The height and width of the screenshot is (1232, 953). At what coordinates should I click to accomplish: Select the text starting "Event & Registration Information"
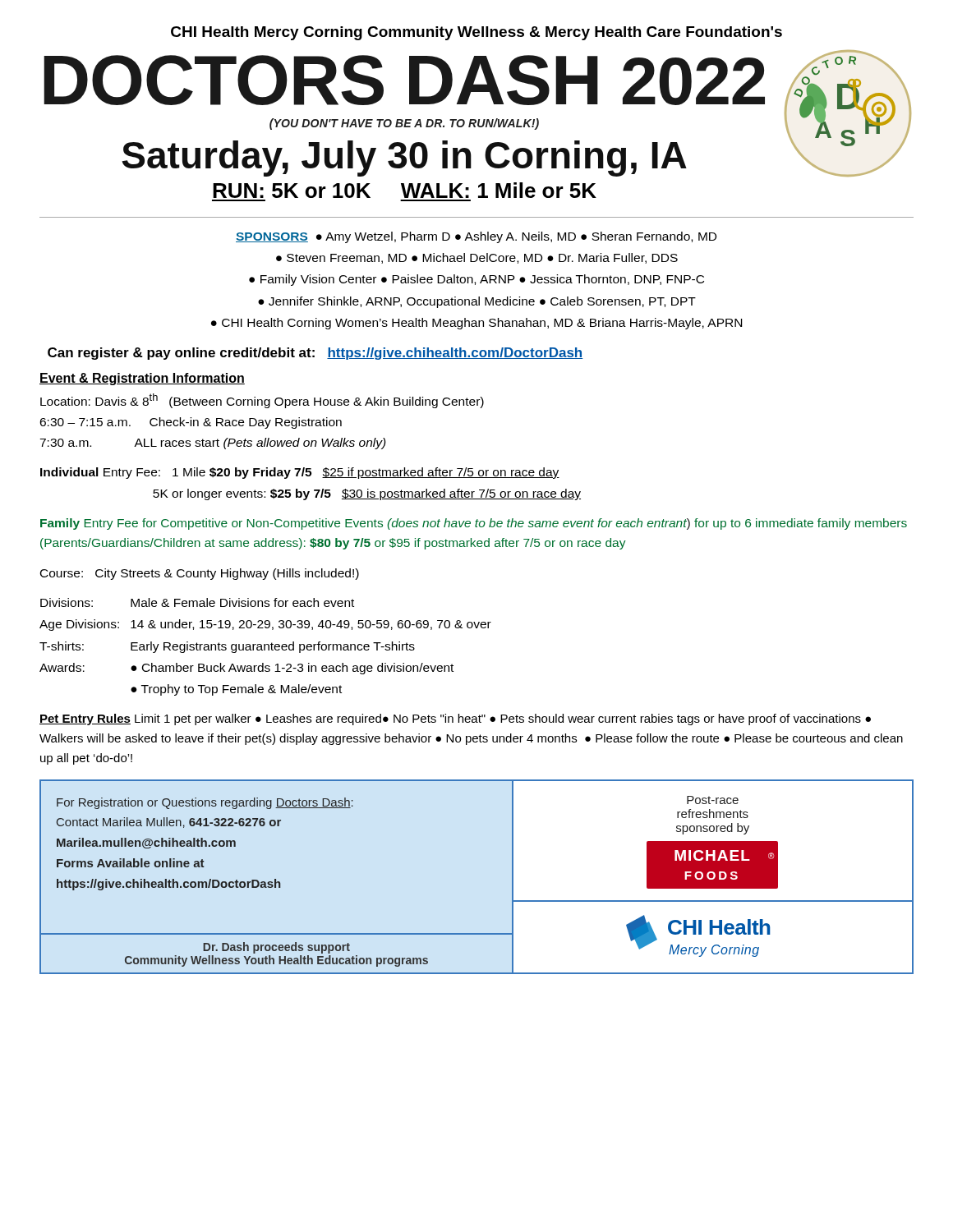pyautogui.click(x=142, y=378)
